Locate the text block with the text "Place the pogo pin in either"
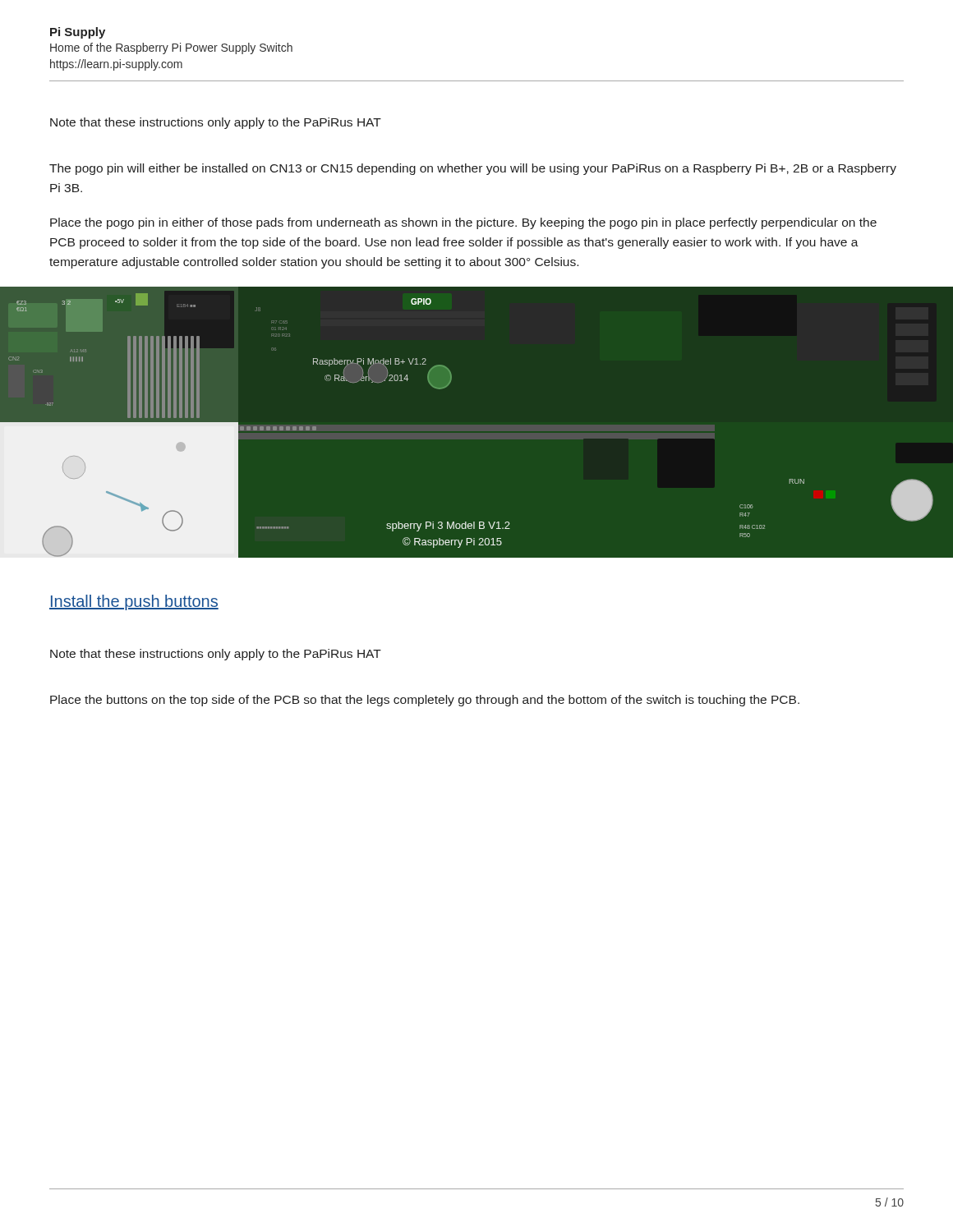Screen dimensions: 1232x953 (476, 243)
